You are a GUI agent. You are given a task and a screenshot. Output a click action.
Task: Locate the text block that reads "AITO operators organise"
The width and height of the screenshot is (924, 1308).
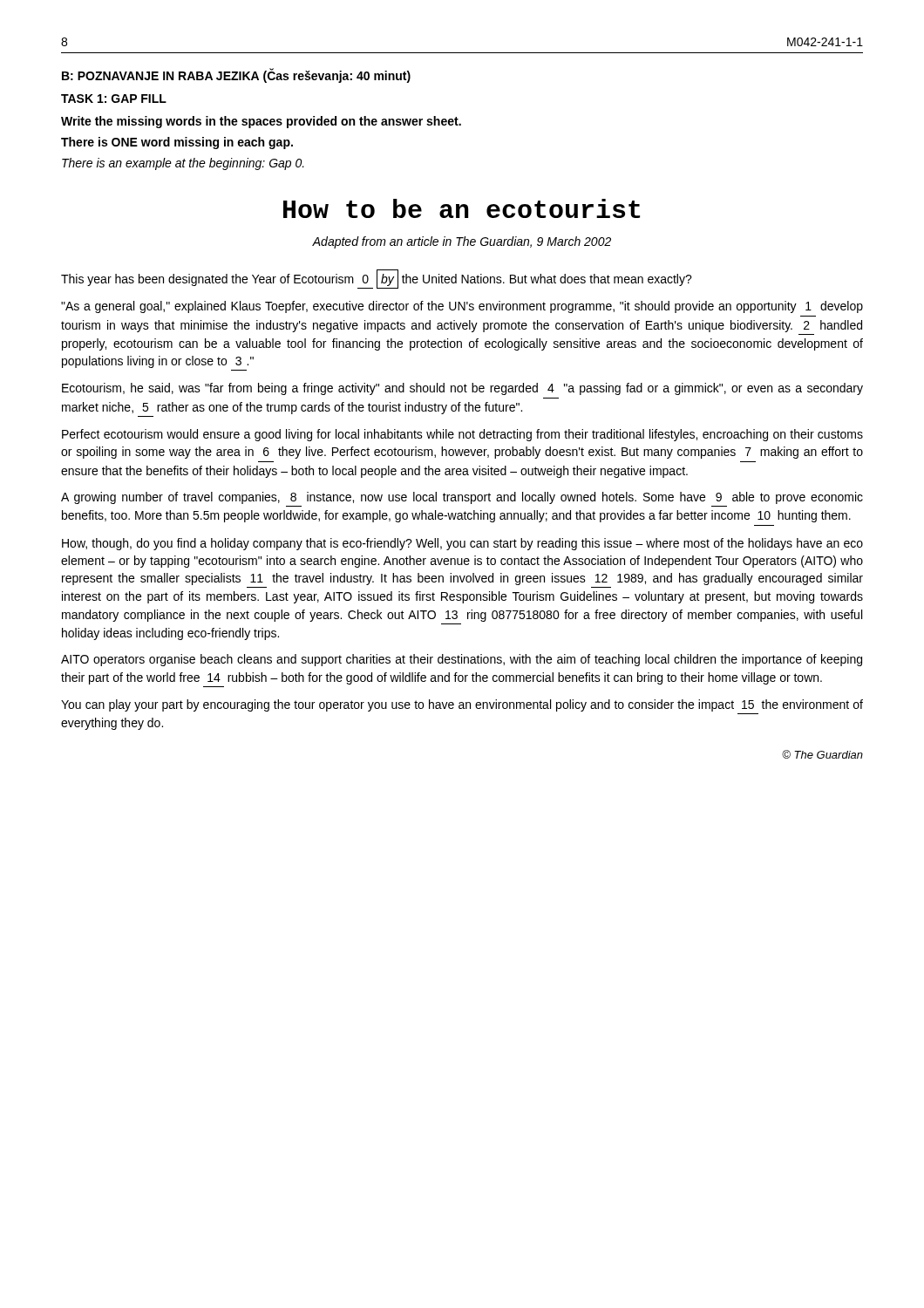click(x=462, y=670)
